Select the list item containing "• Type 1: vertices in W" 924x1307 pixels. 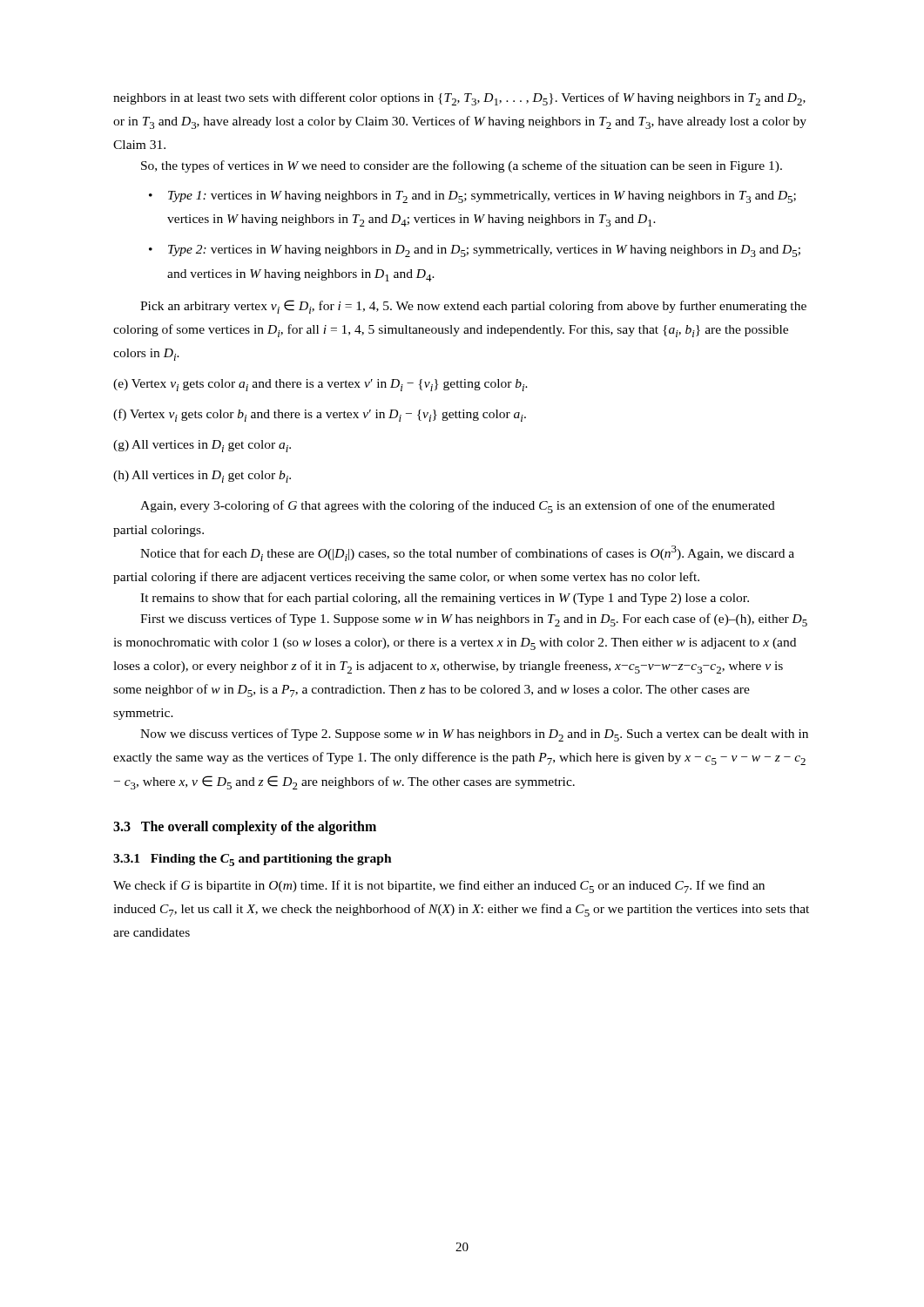click(x=479, y=209)
